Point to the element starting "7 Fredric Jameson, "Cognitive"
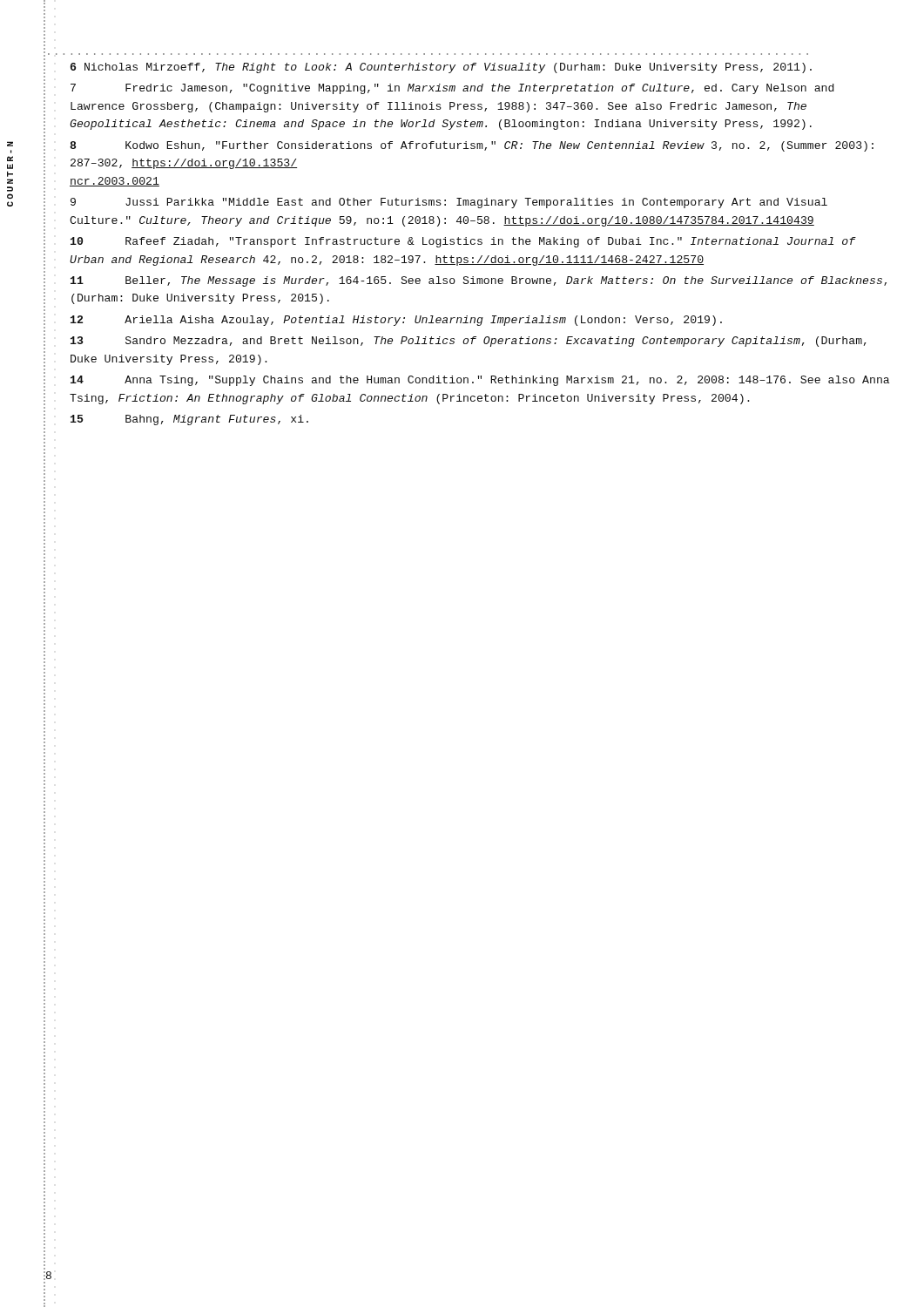 (452, 107)
